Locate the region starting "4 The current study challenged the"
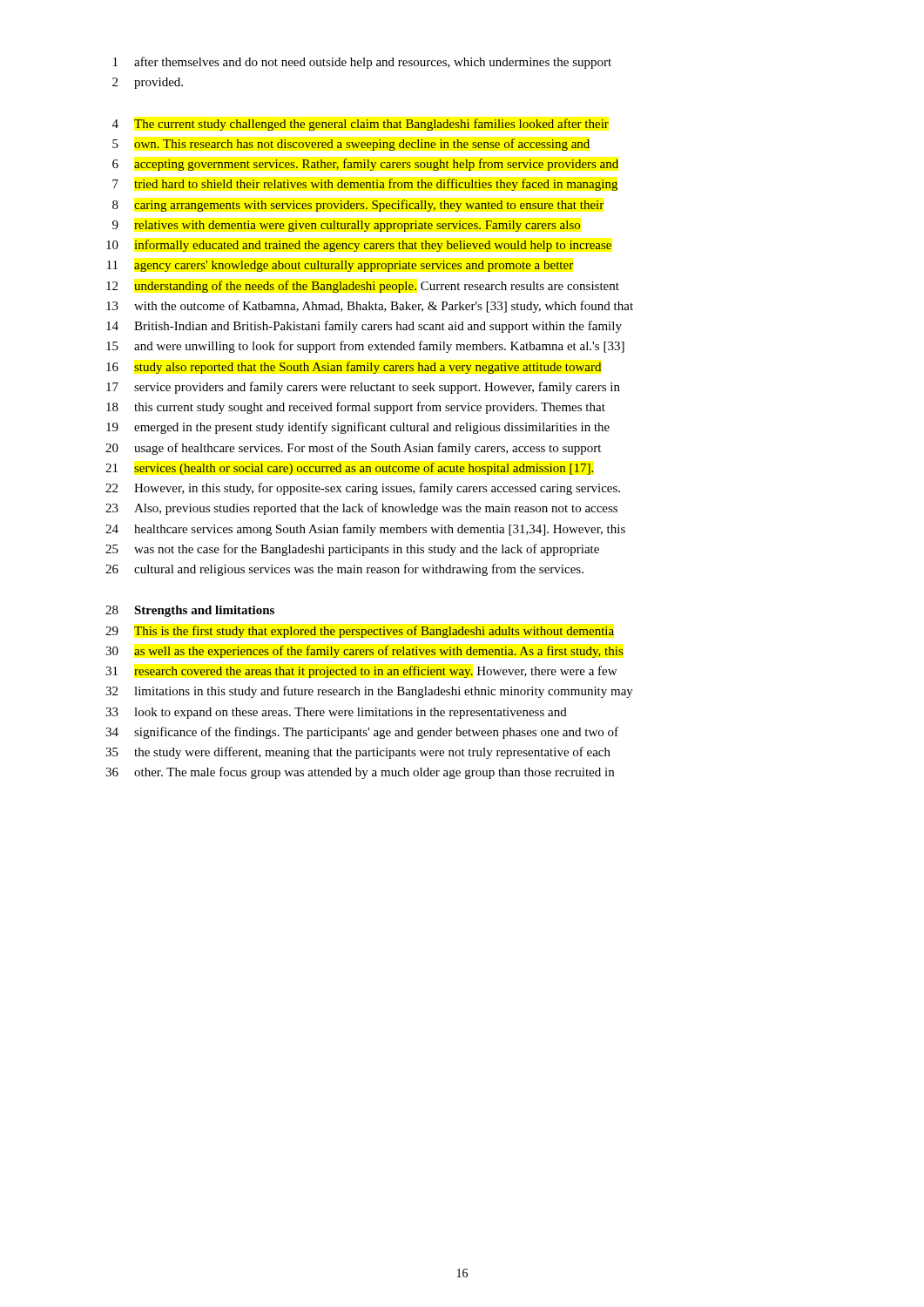924x1307 pixels. tap(471, 124)
